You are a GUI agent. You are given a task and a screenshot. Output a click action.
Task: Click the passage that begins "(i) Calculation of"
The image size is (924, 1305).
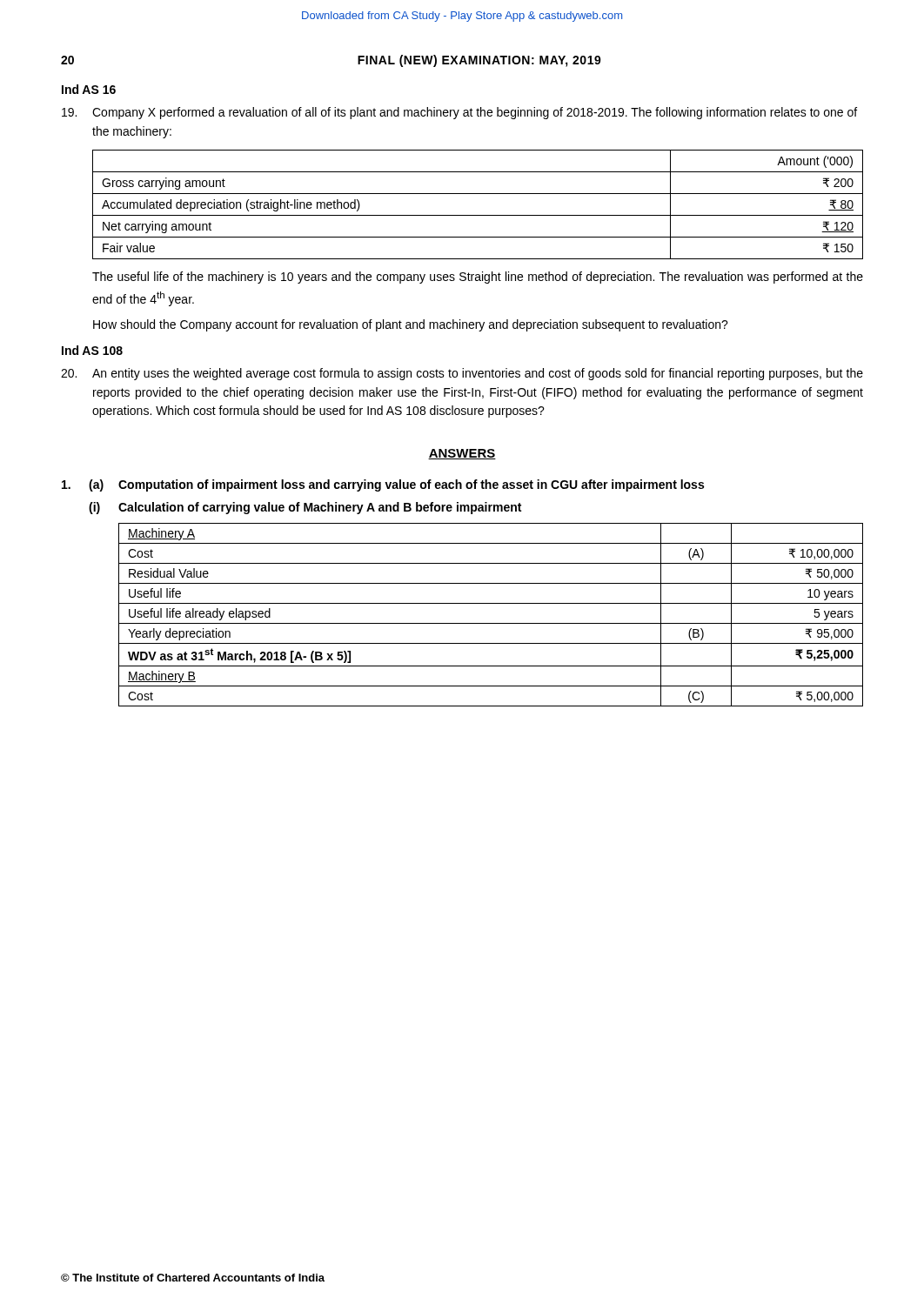[x=462, y=508]
